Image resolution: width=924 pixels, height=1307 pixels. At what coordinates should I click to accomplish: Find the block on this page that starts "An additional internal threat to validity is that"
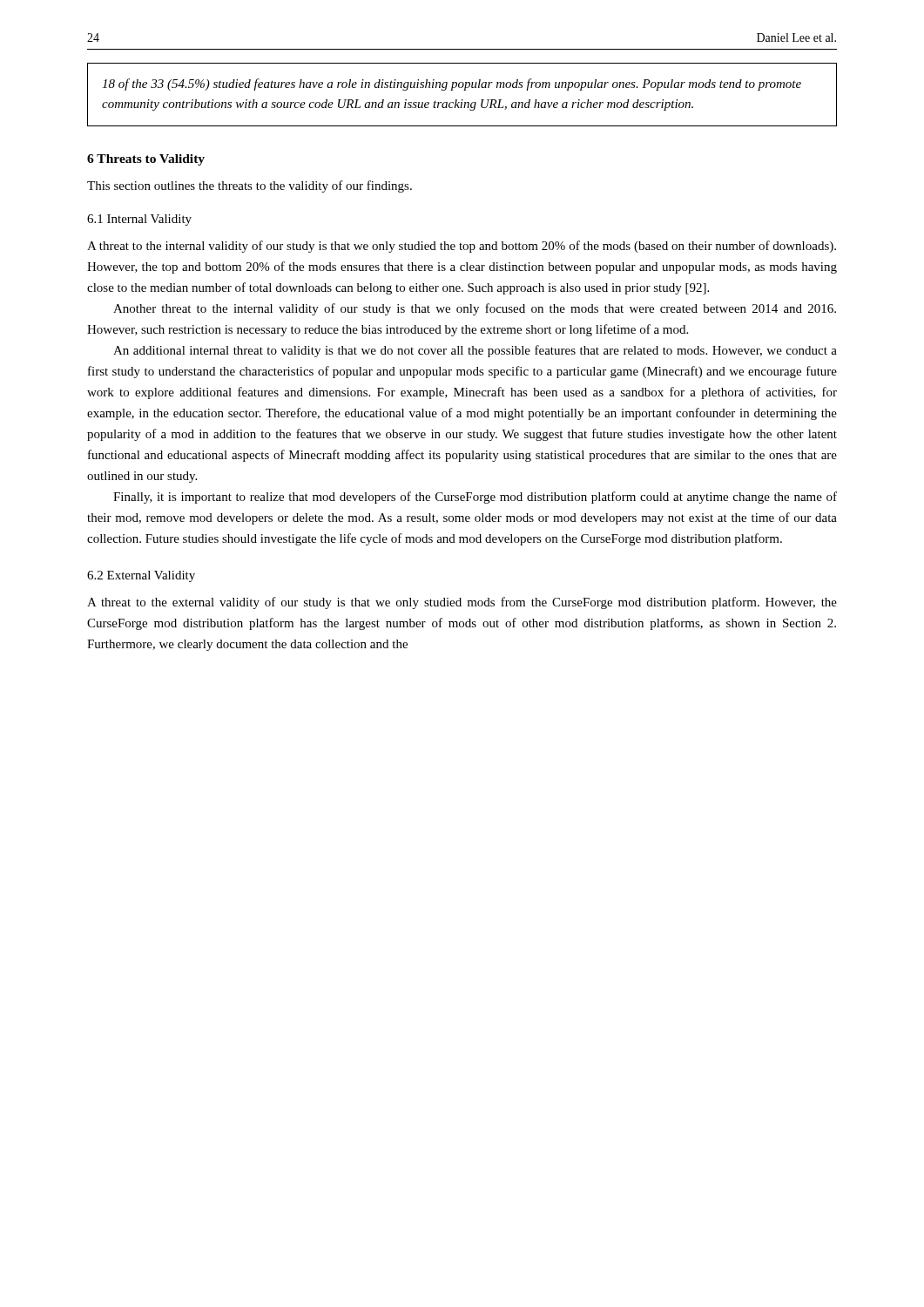click(462, 413)
